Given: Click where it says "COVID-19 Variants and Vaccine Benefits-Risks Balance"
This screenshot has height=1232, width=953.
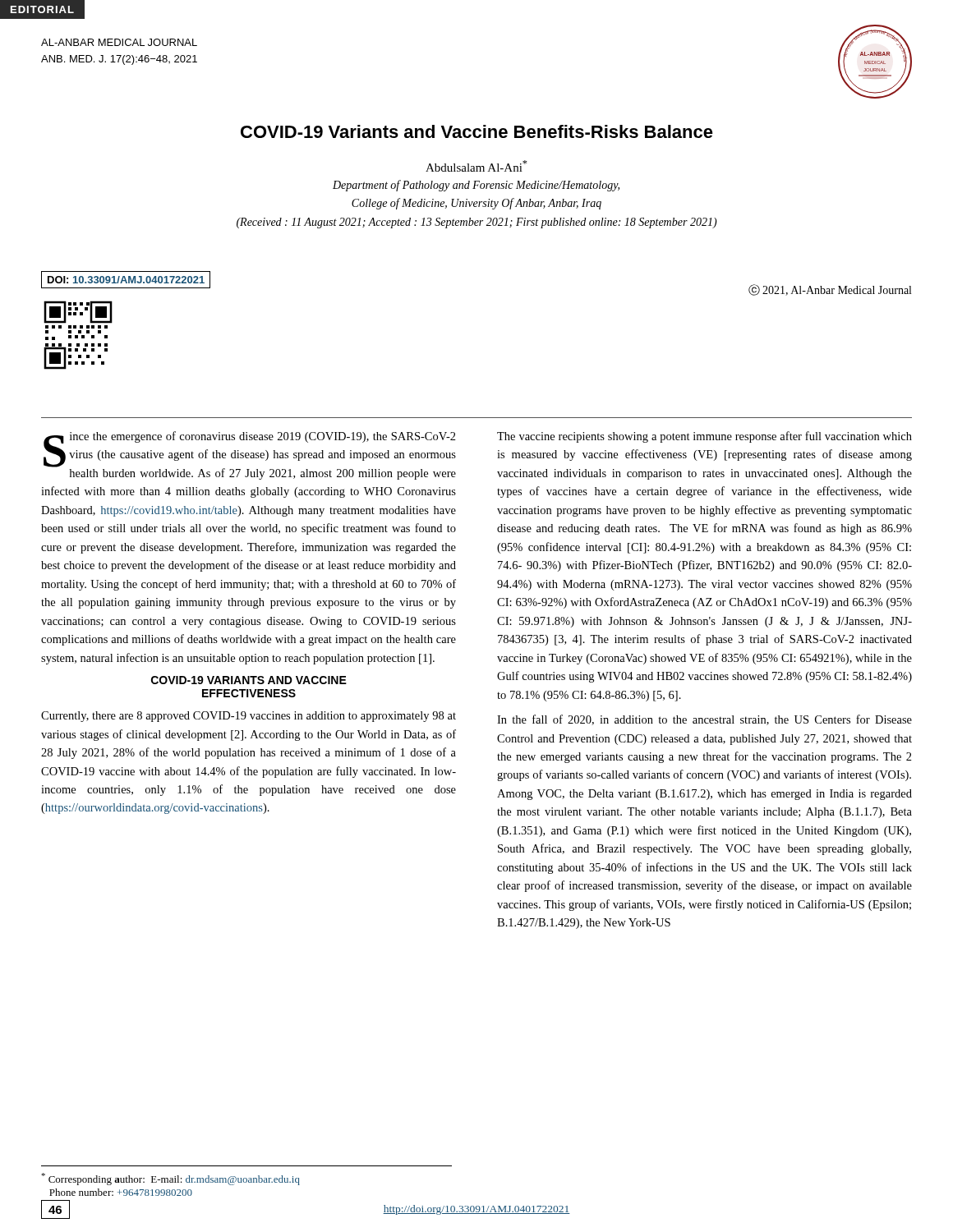Looking at the screenshot, I should point(476,132).
